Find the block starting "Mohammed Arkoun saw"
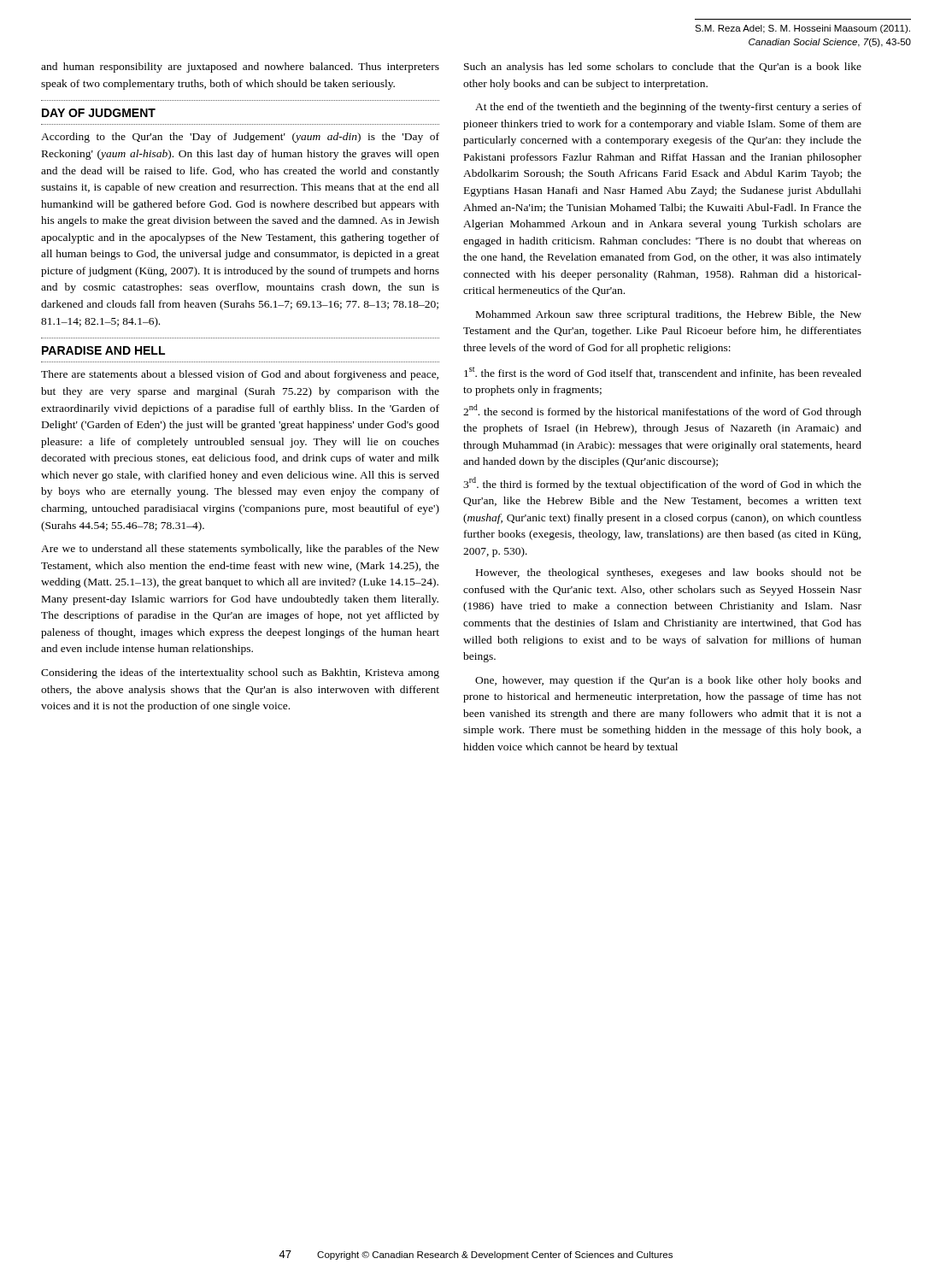The height and width of the screenshot is (1282, 952). pyautogui.click(x=662, y=331)
